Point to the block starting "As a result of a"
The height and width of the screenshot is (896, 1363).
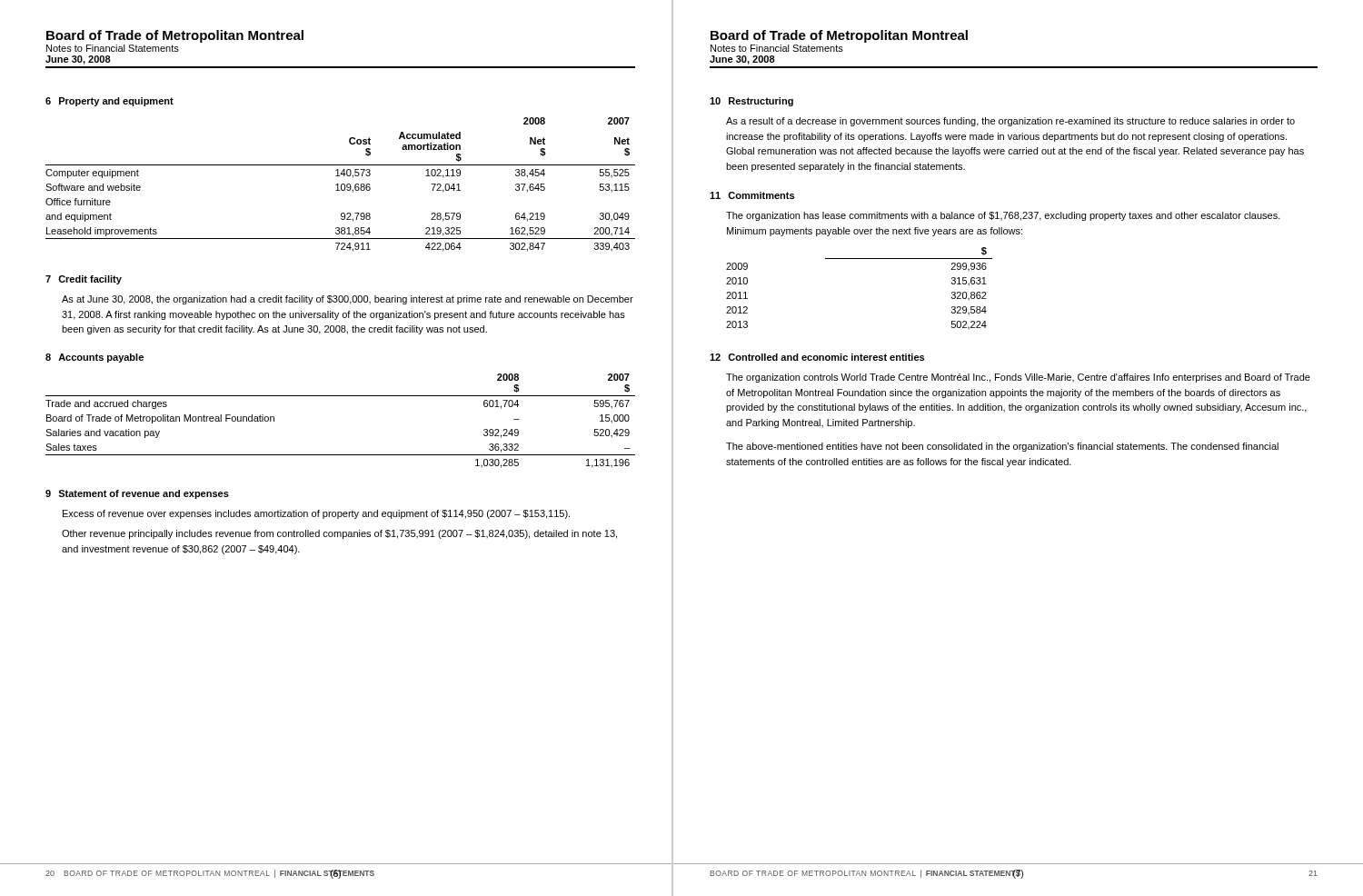click(1015, 143)
